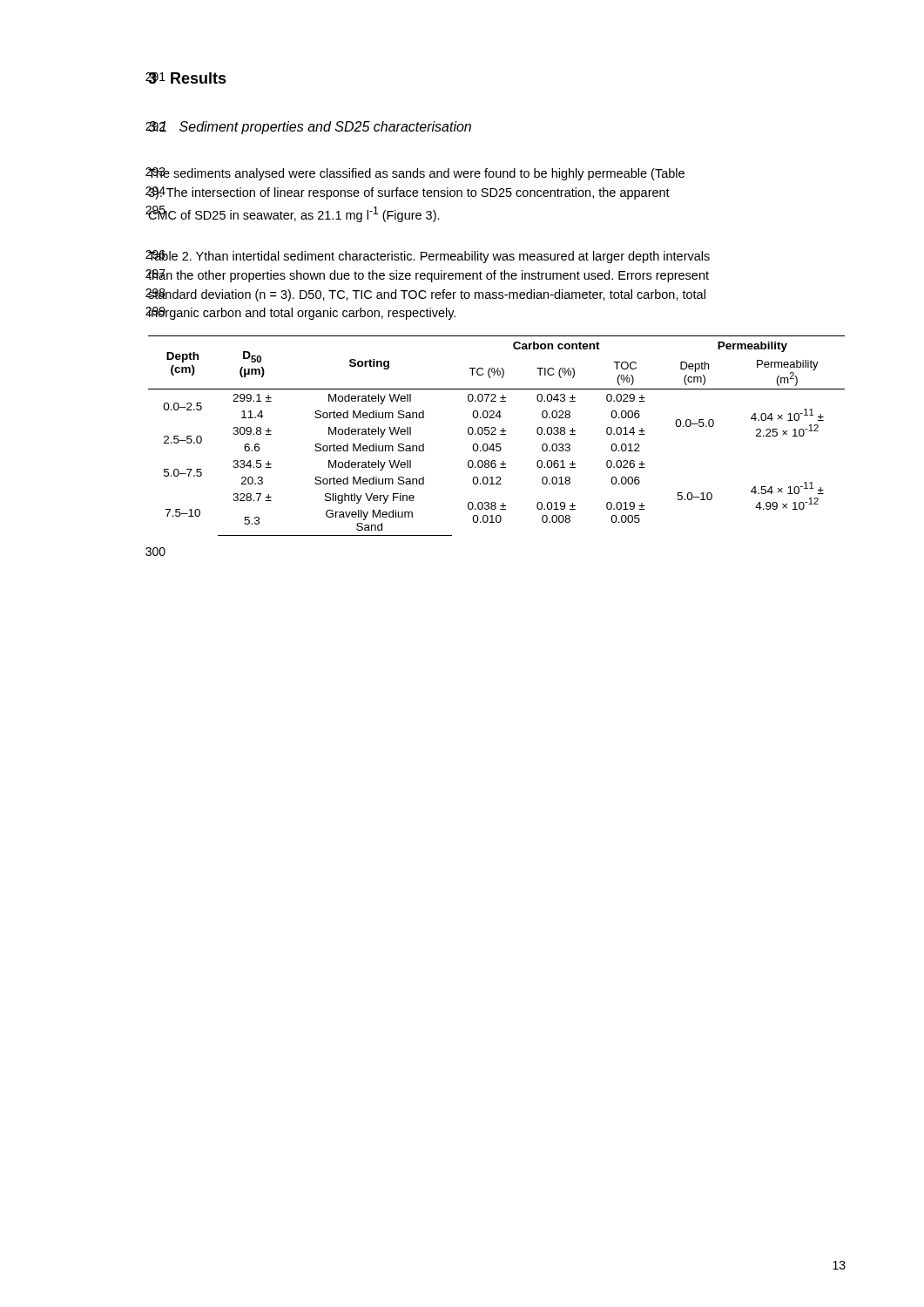Click on the section header that reads "3.1 Sediment properties and SD25 characterisation"
This screenshot has height=1307, width=924.
(310, 127)
